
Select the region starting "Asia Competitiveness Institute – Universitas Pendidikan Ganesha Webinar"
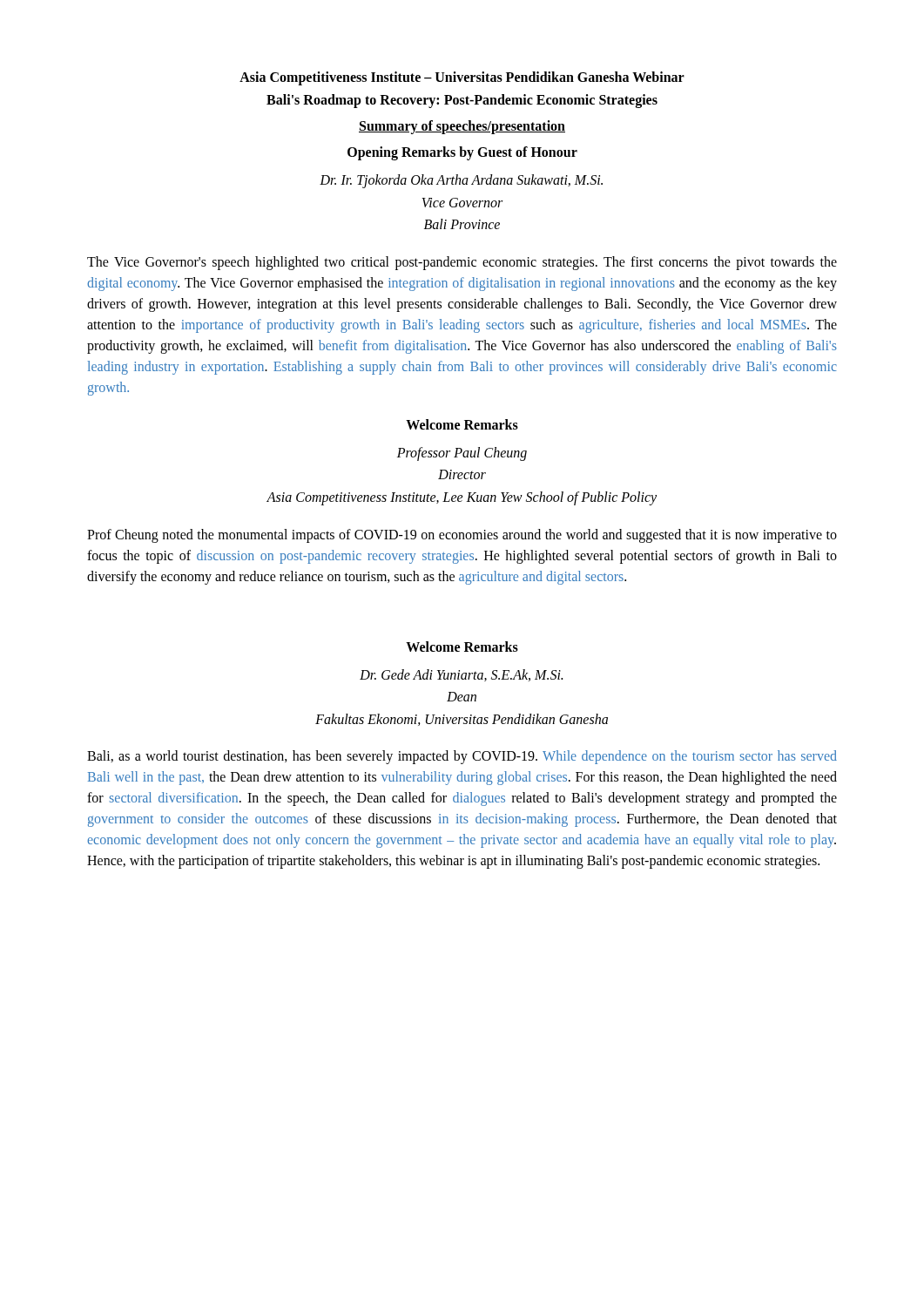click(462, 77)
